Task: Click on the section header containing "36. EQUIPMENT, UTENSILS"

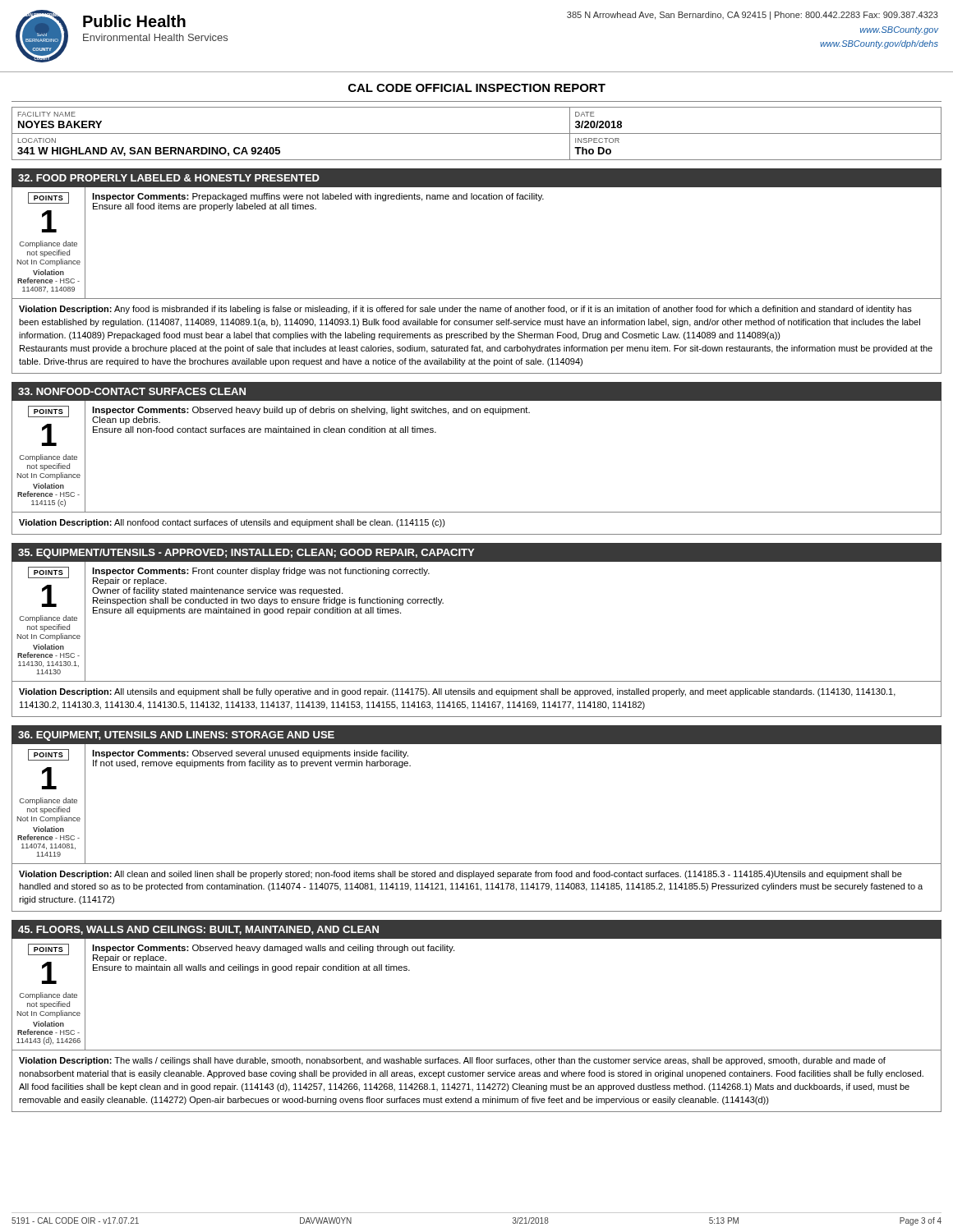Action: click(176, 734)
